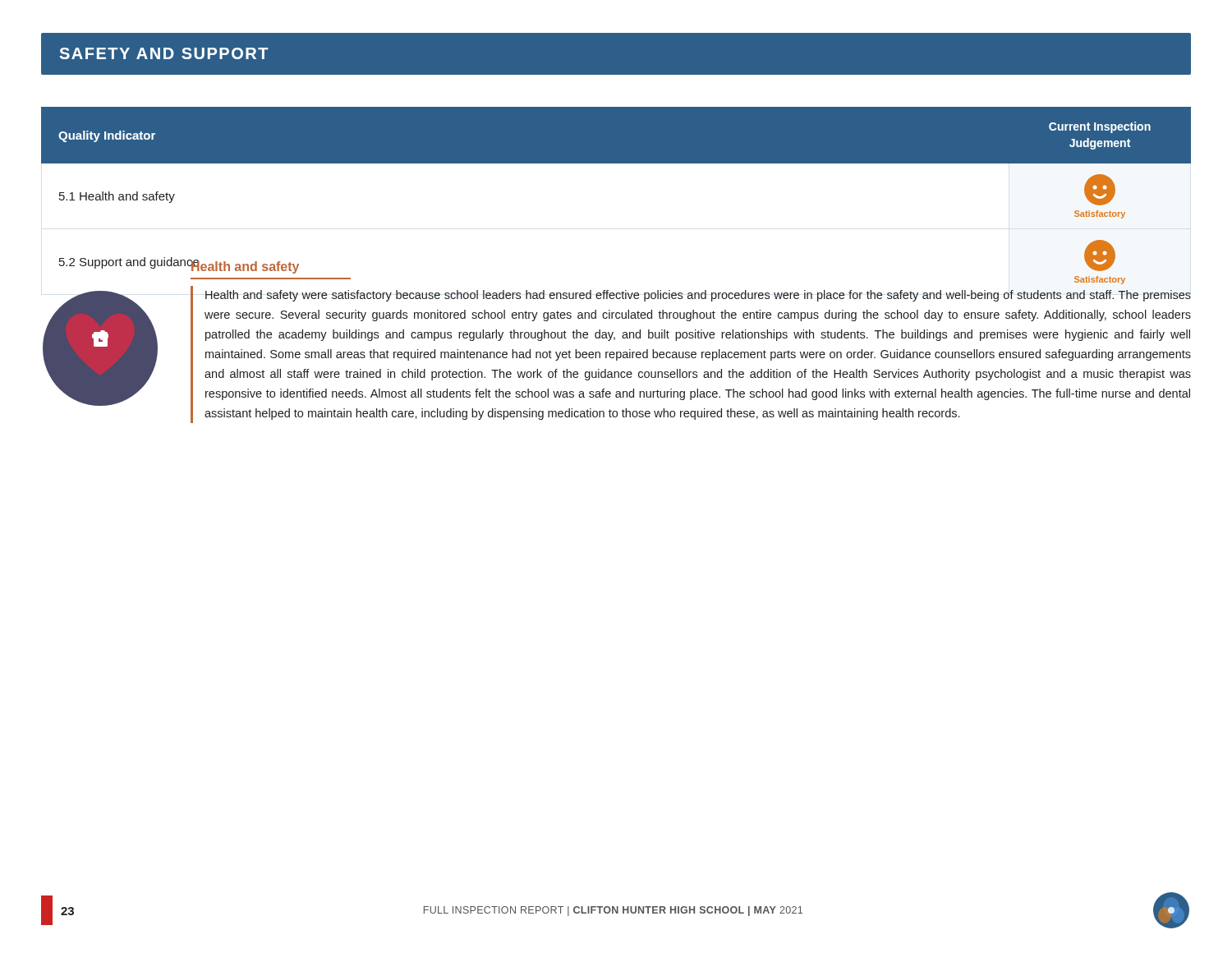Locate the text "Health and safety"
Viewport: 1232px width, 953px height.
pyautogui.click(x=245, y=267)
